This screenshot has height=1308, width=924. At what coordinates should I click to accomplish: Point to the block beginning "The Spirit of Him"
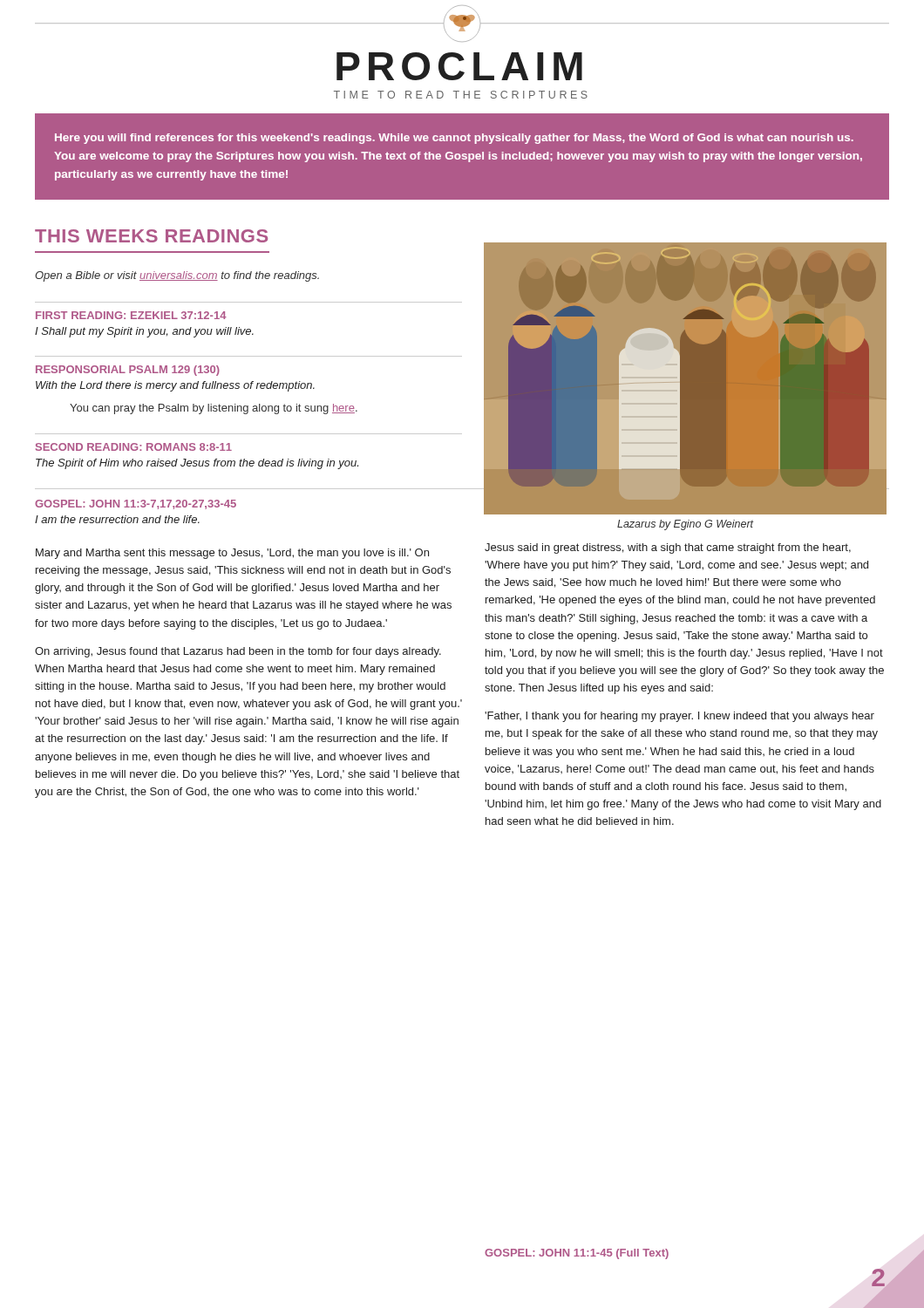pos(197,463)
